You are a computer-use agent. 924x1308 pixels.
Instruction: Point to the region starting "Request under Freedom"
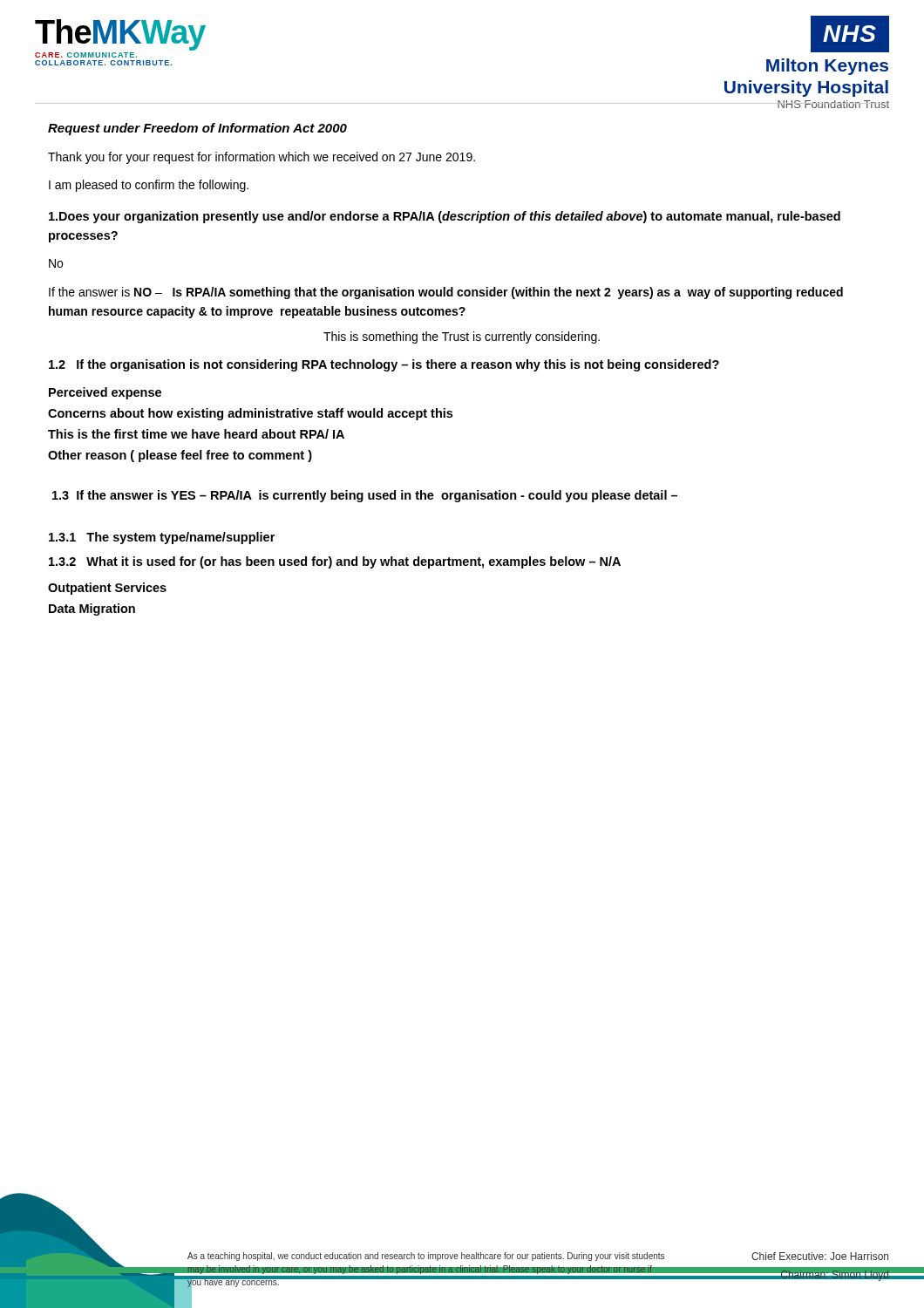(197, 128)
